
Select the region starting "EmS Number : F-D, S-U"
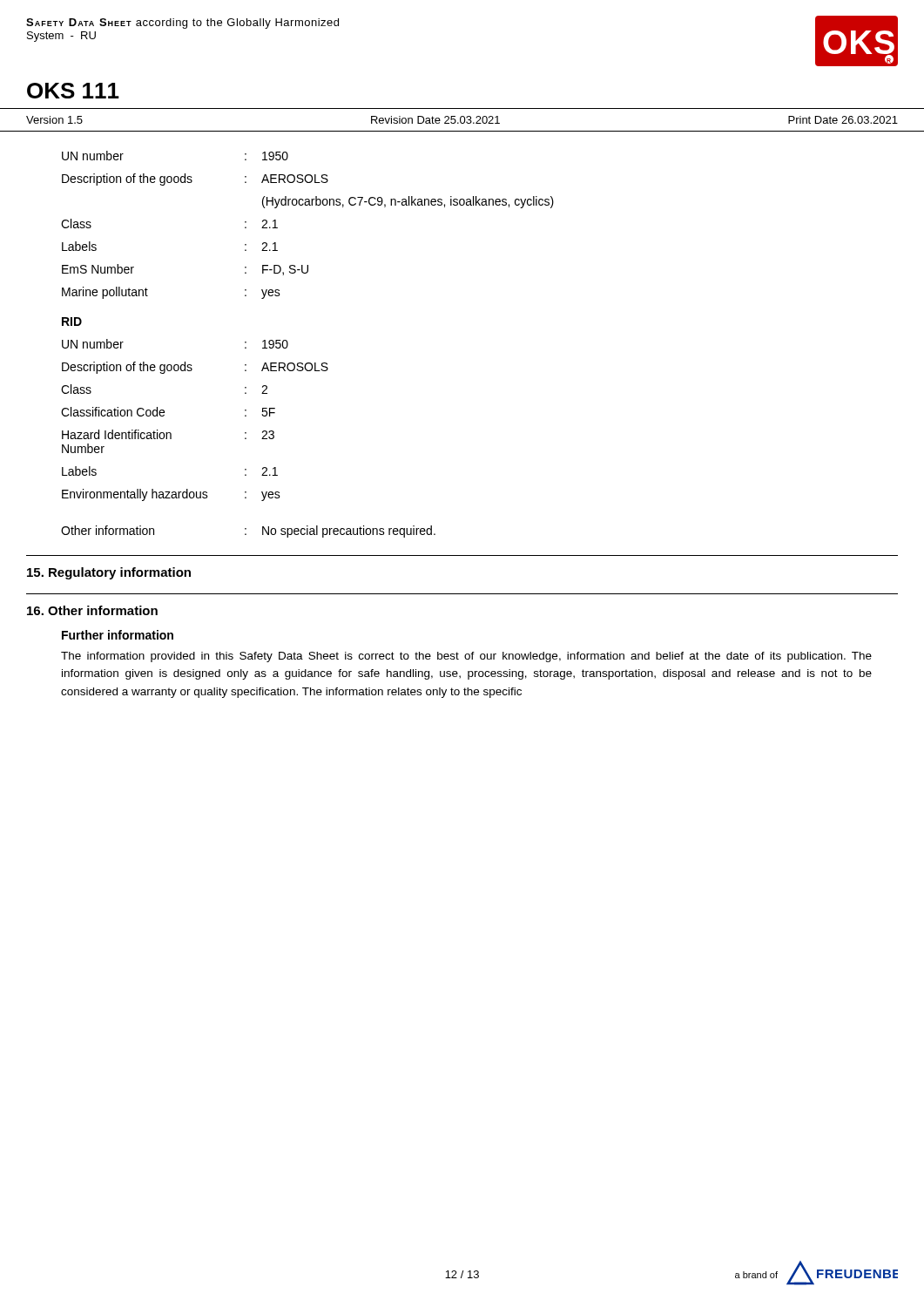[95, 270]
